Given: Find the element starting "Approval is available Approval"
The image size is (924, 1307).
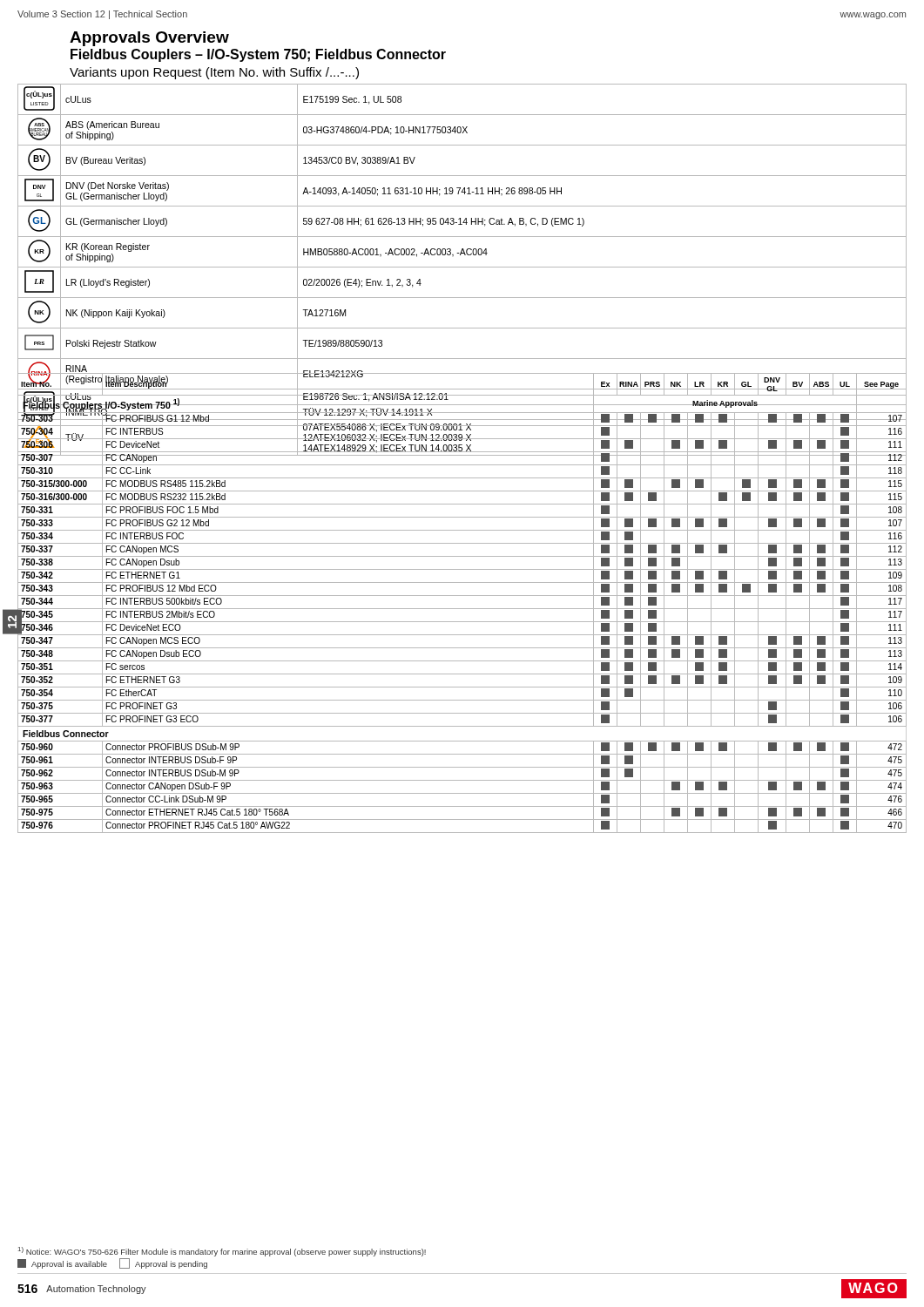Looking at the screenshot, I should [x=113, y=1263].
